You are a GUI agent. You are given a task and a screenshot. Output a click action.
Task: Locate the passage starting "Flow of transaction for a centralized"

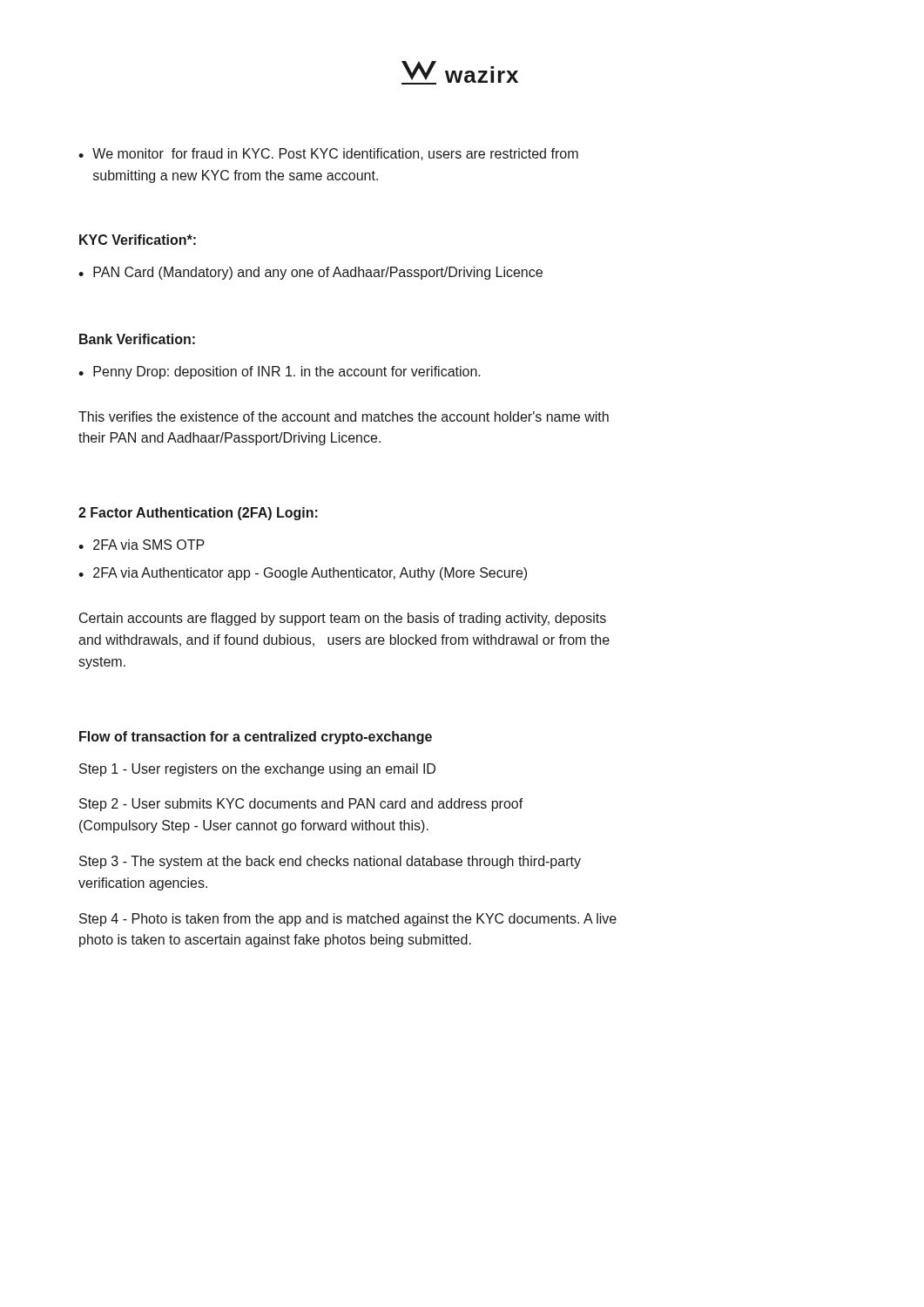pos(255,736)
